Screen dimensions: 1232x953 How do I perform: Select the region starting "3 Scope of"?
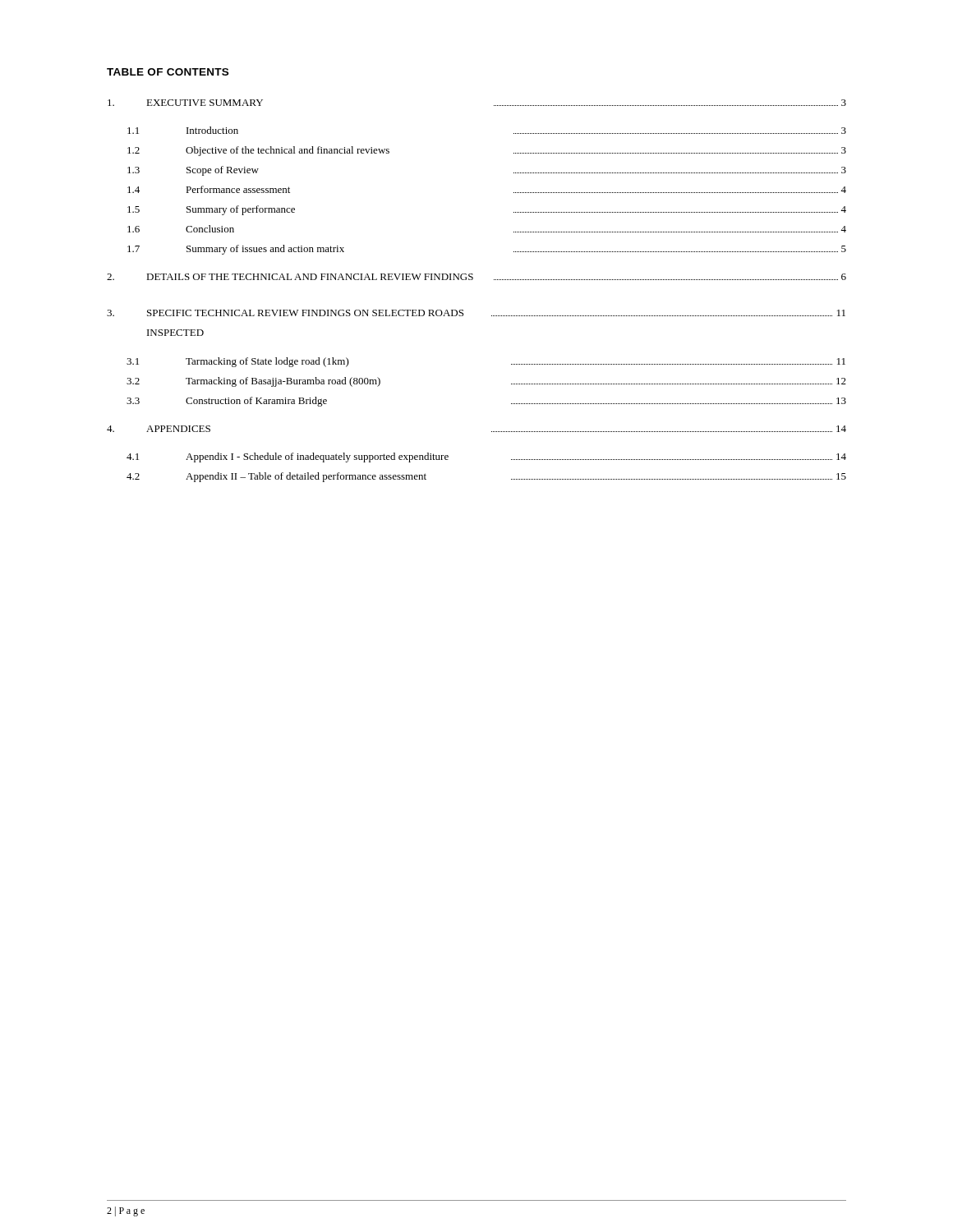137,170
